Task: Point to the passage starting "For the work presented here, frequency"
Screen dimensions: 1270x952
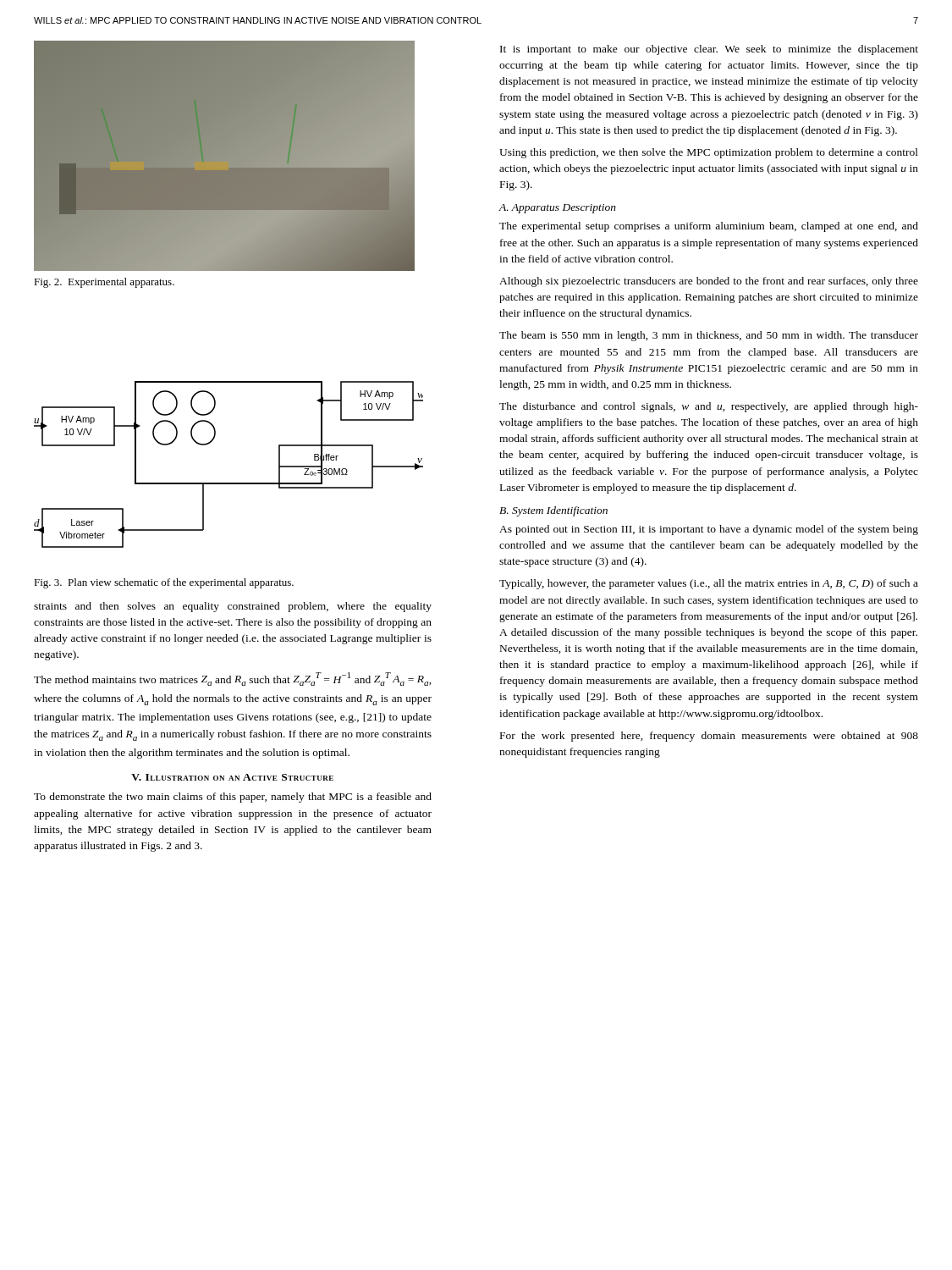Action: (x=709, y=743)
